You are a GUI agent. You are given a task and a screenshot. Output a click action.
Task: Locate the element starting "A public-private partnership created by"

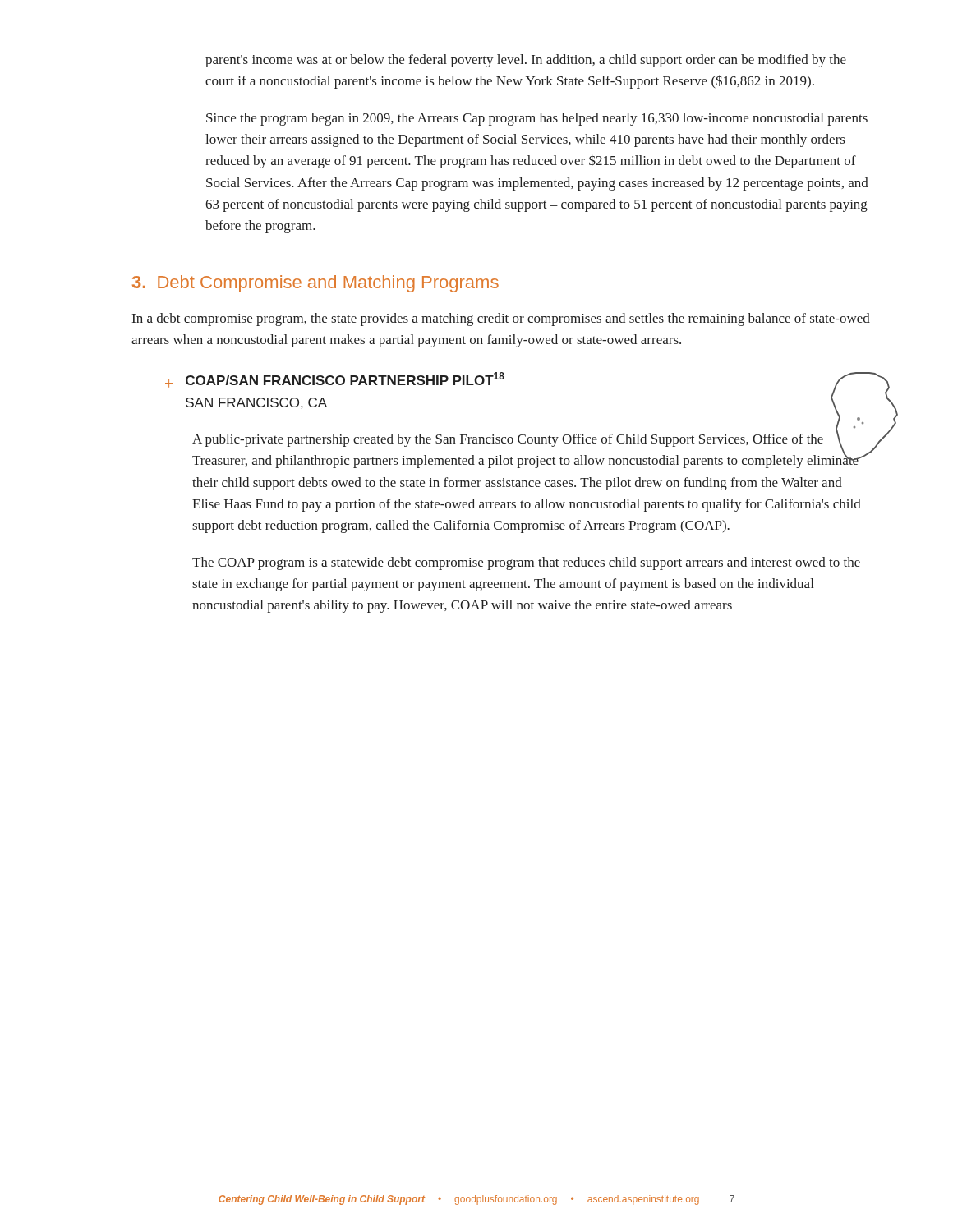(x=526, y=482)
